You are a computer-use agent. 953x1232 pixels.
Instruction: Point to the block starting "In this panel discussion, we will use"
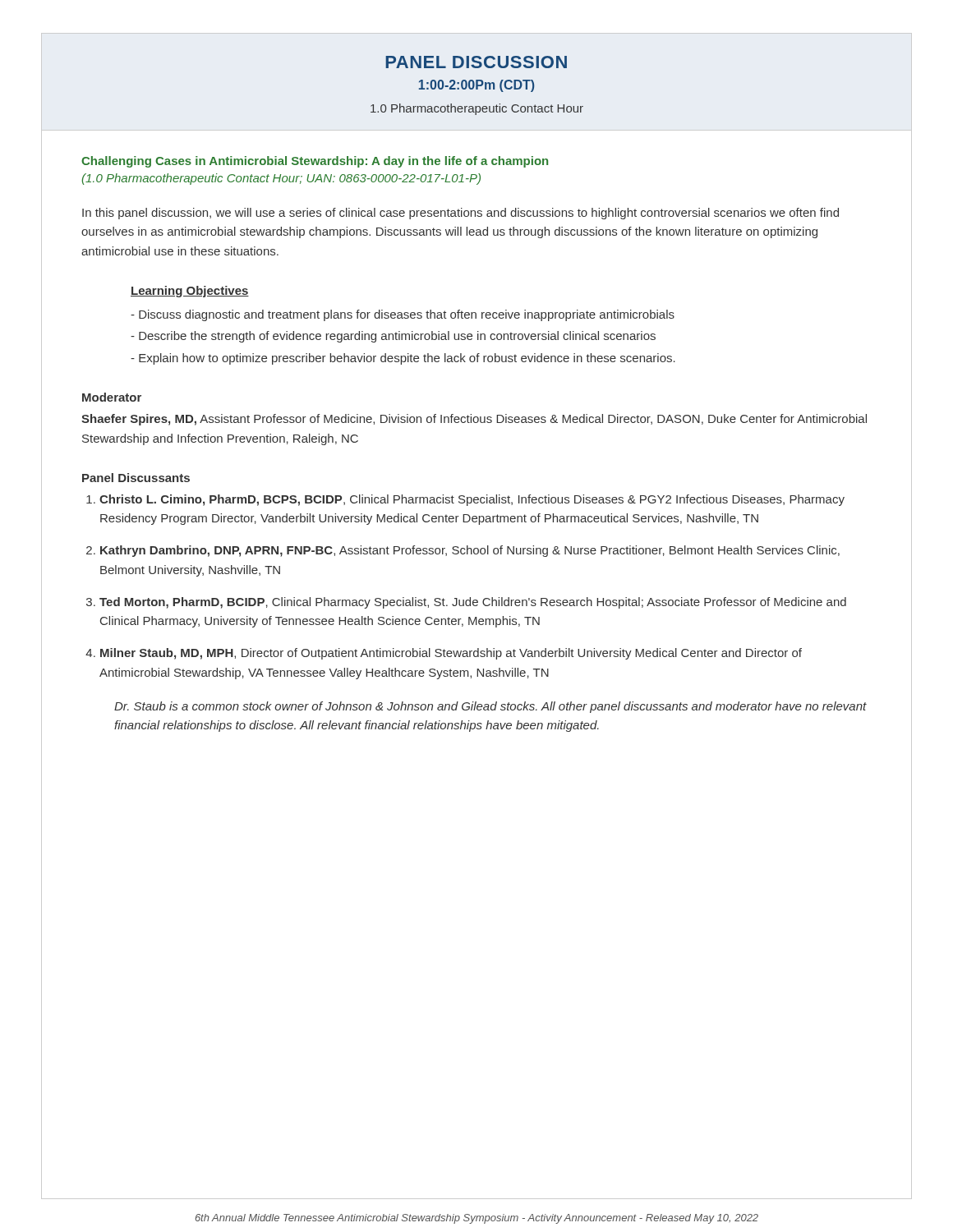click(460, 231)
